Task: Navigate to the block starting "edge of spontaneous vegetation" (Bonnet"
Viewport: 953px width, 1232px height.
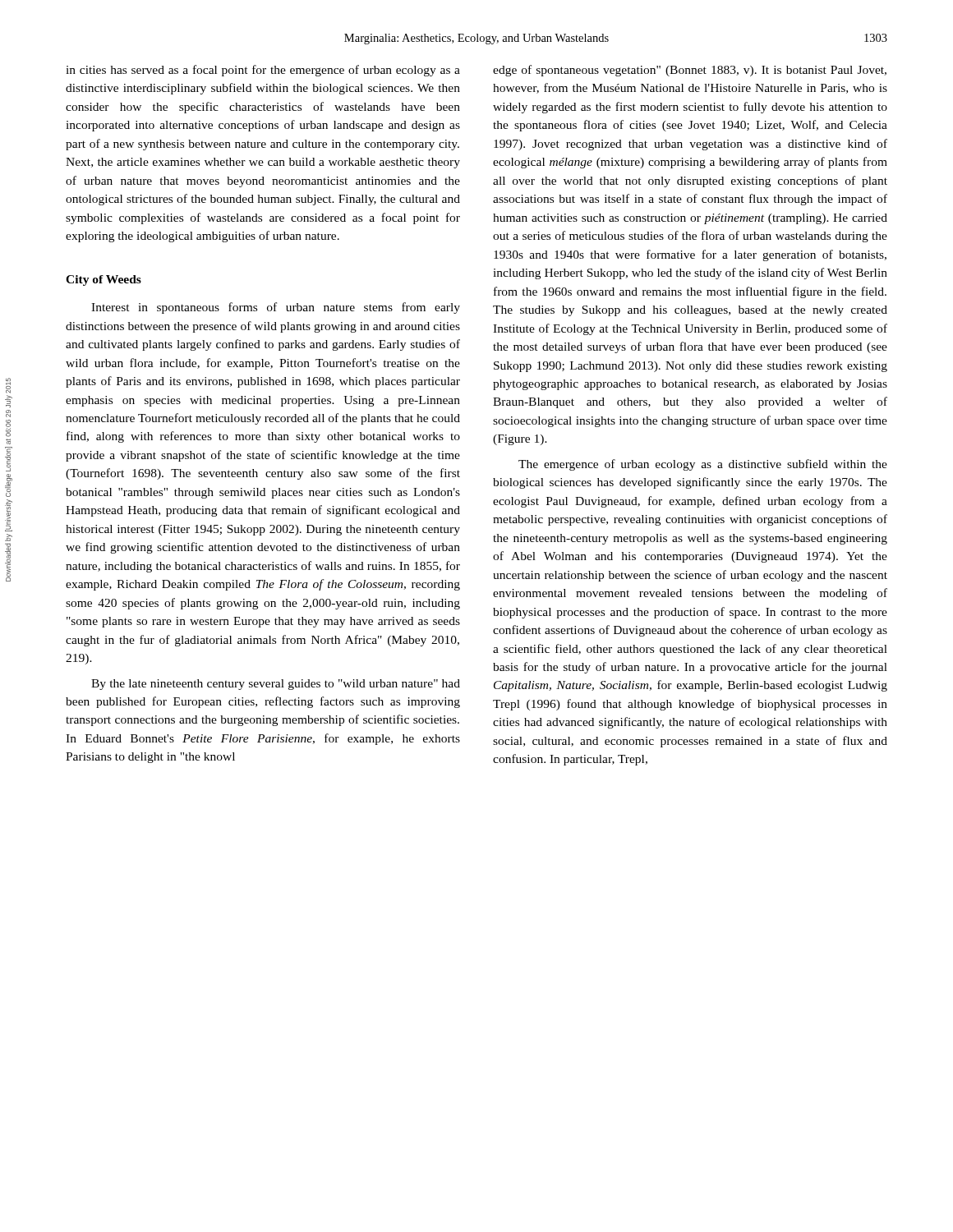Action: (x=690, y=415)
